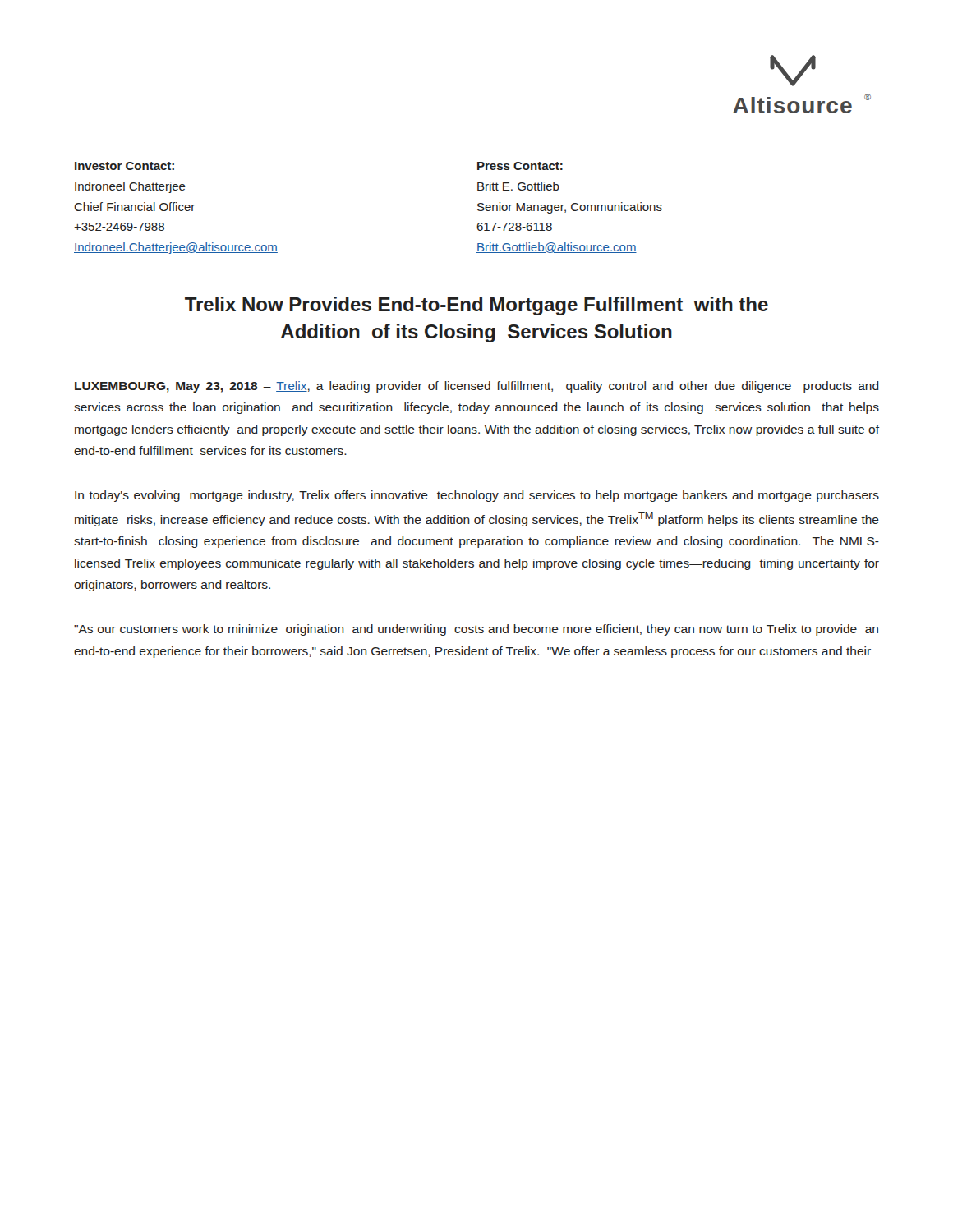The image size is (953, 1232).
Task: Where is the passage that starts "Press Contact: Britt E. Gottlieb"?
Action: pyautogui.click(x=569, y=206)
